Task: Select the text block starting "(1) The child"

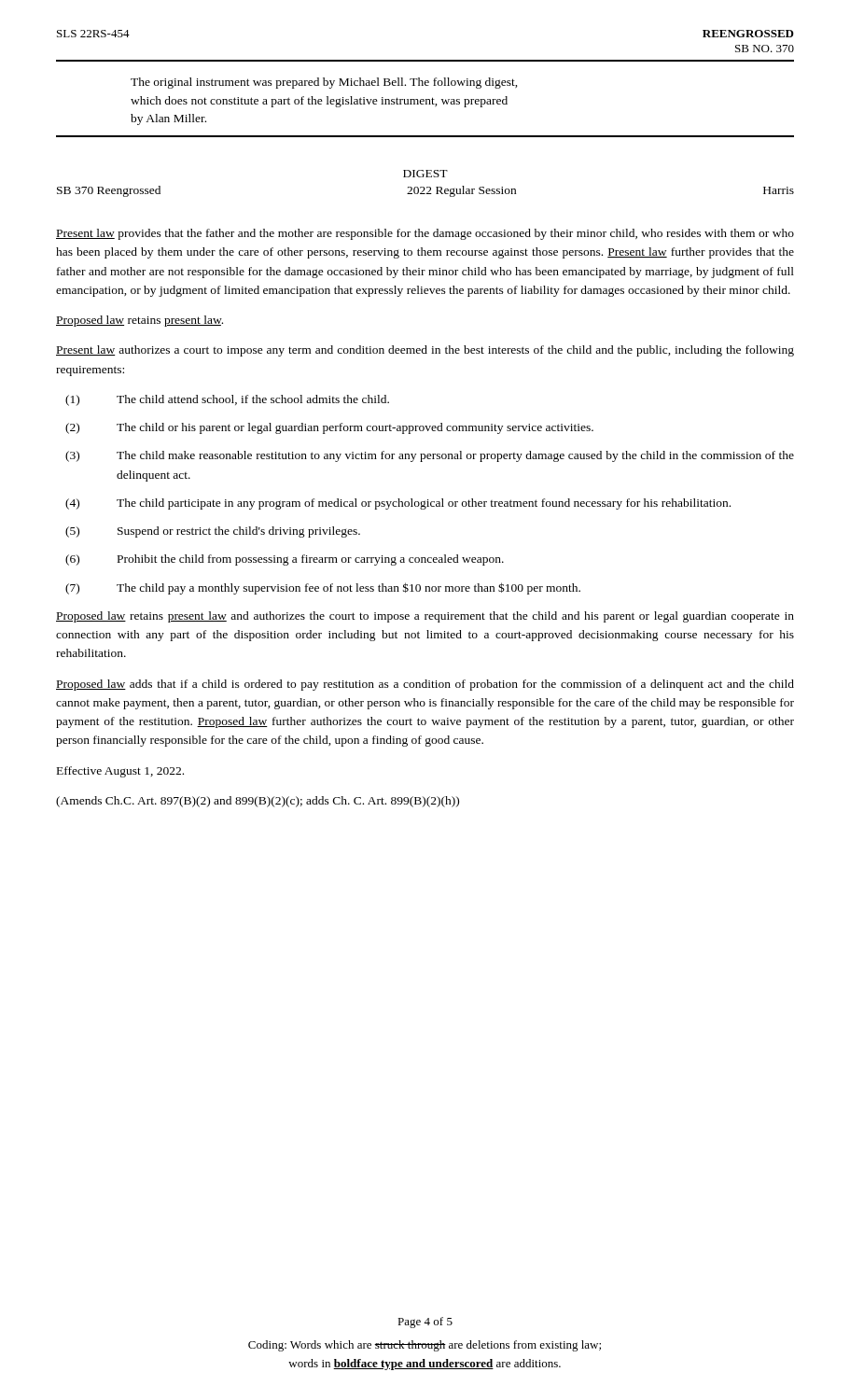Action: point(227,400)
